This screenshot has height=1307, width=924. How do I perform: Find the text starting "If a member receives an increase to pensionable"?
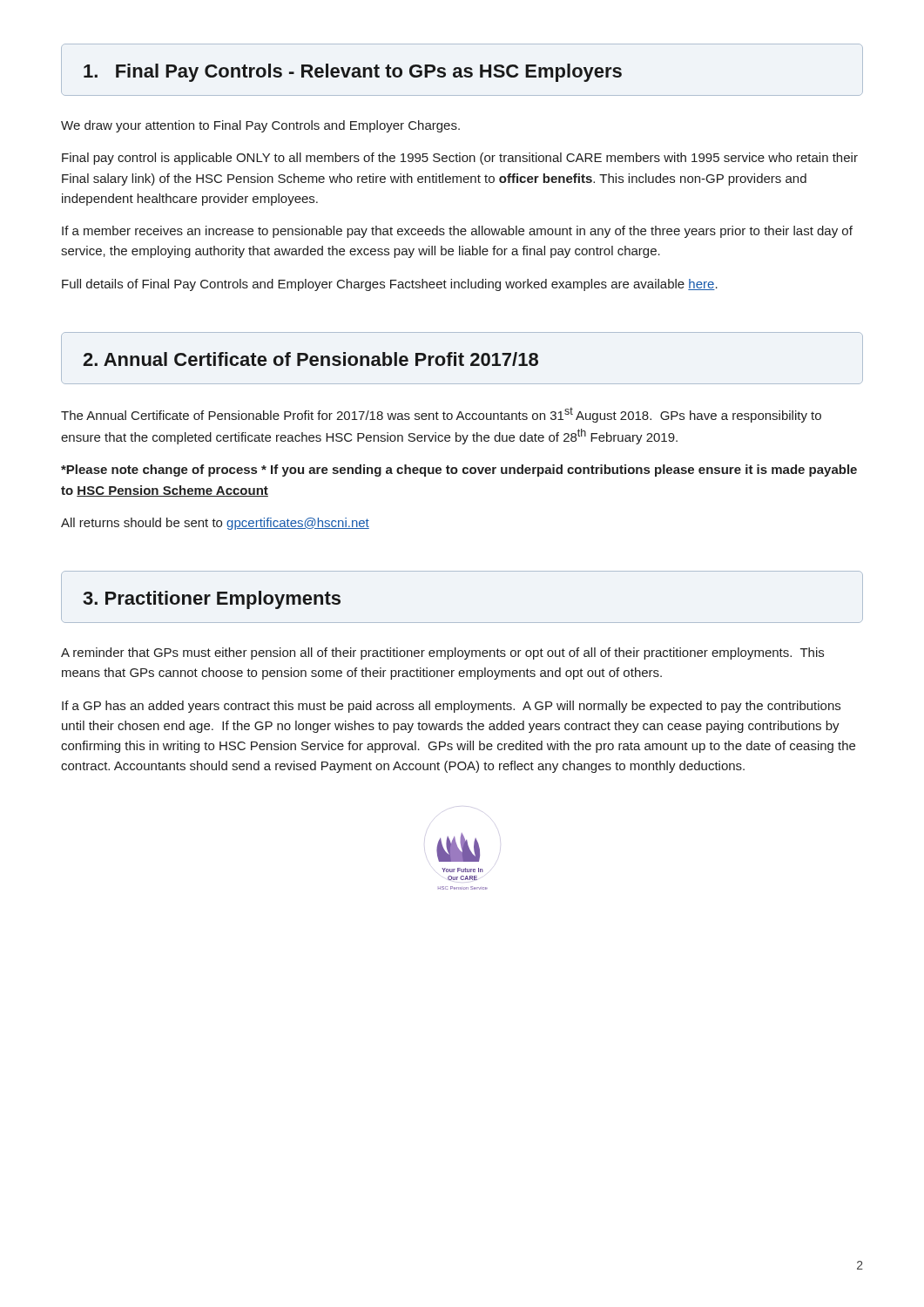pos(457,241)
